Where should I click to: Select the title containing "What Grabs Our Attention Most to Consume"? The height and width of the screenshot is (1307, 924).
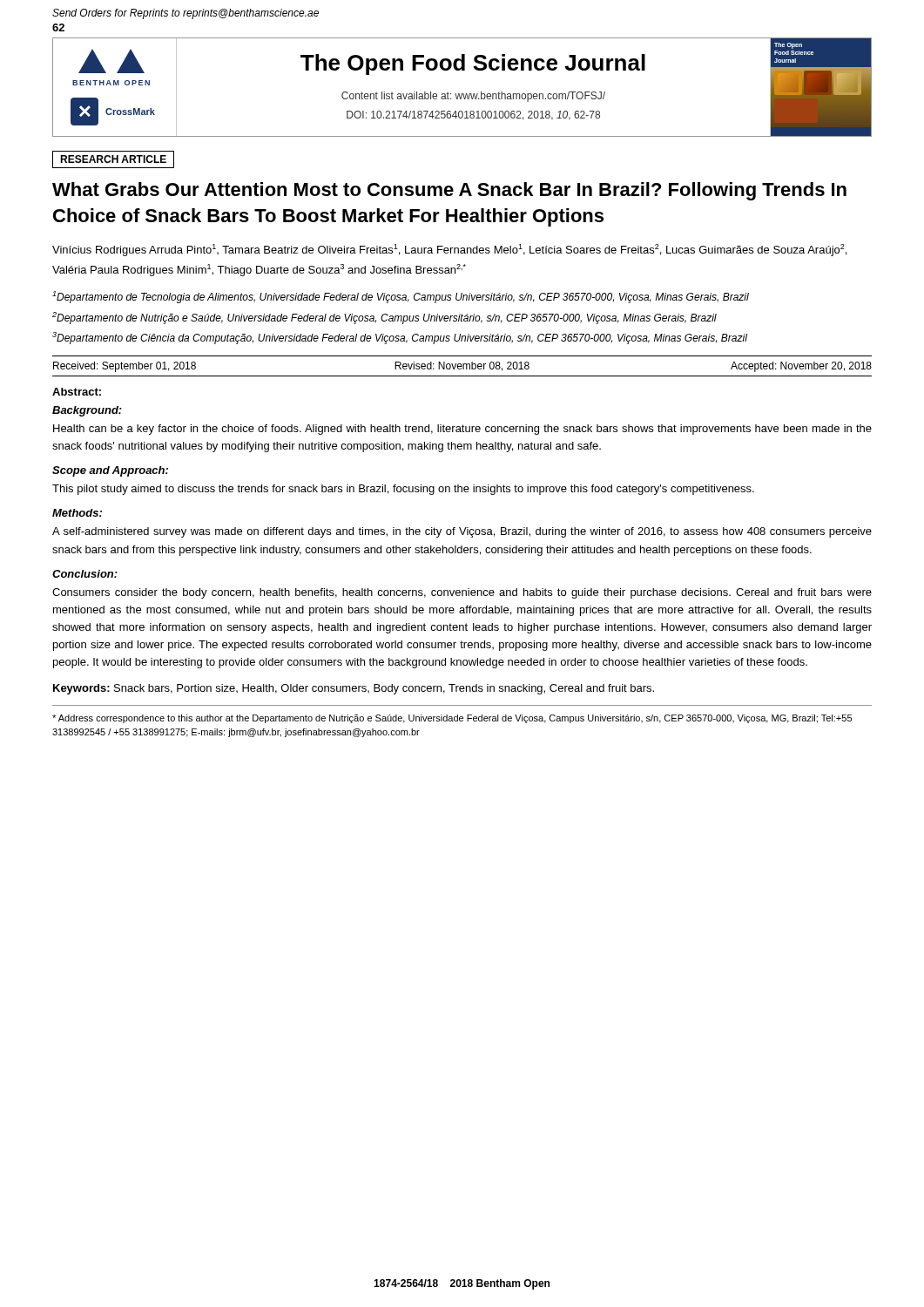point(450,202)
